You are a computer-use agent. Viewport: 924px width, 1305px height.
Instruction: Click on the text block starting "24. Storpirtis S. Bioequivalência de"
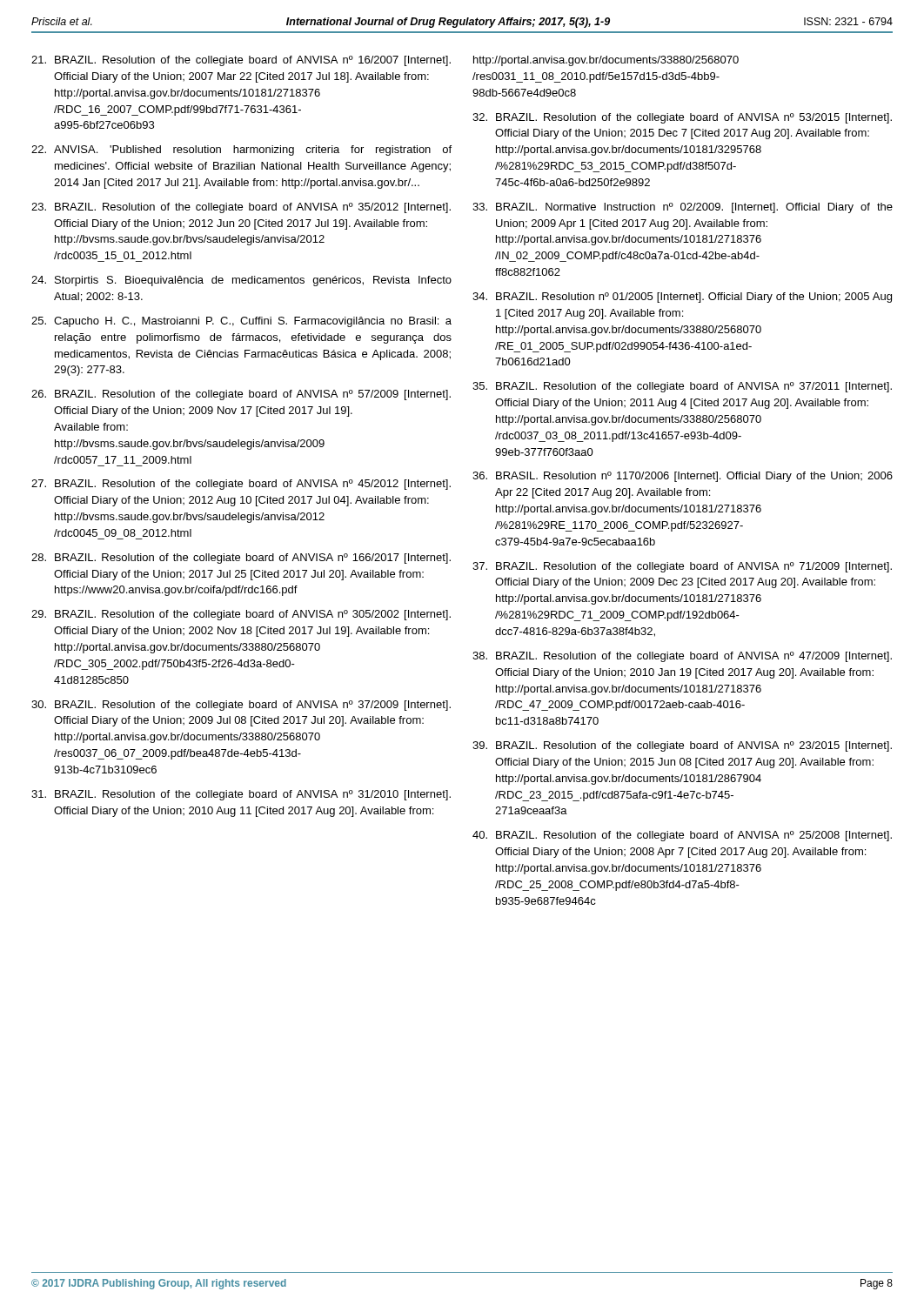tap(241, 289)
